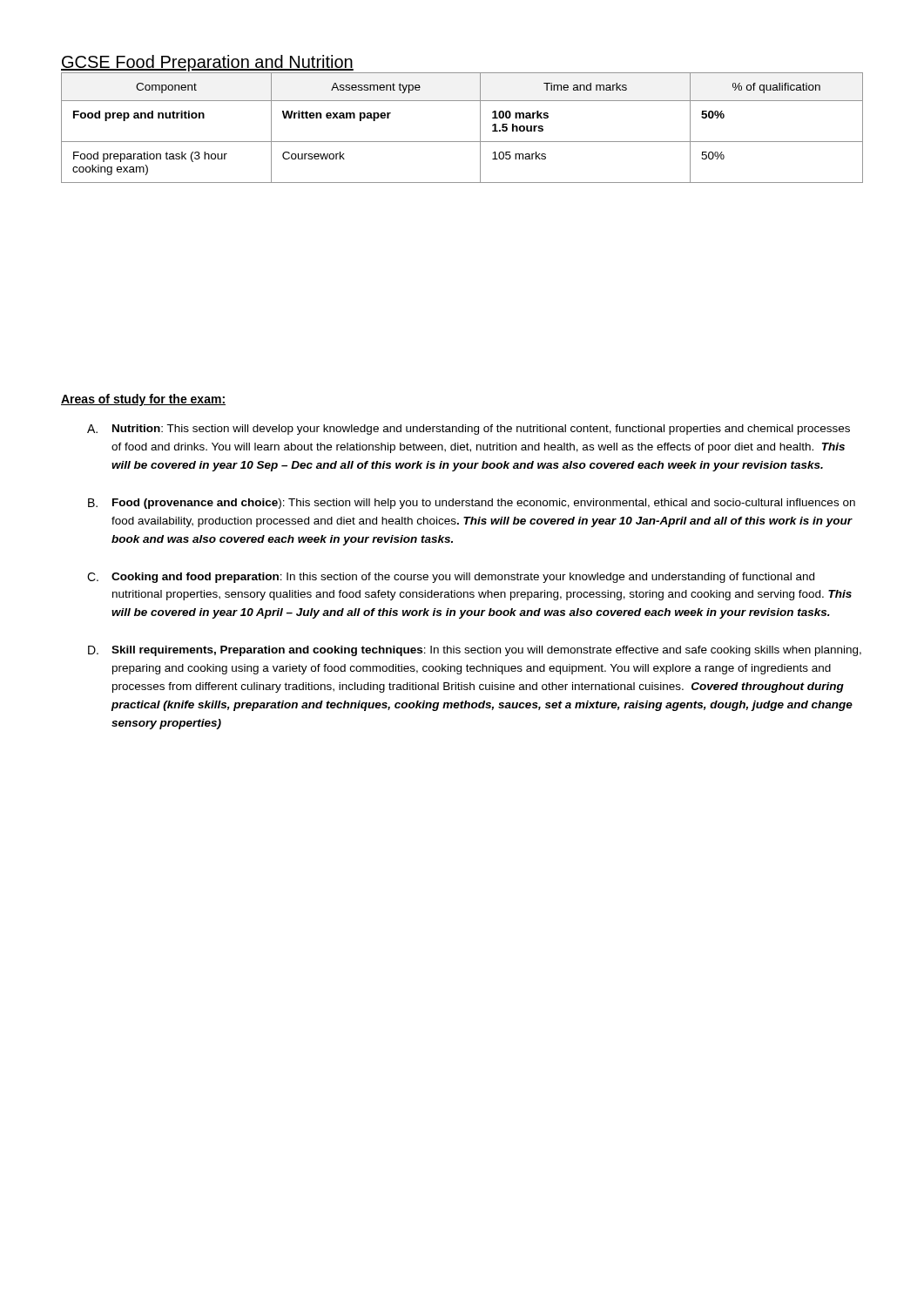Select the table that reads "% of qualification"

click(x=462, y=128)
